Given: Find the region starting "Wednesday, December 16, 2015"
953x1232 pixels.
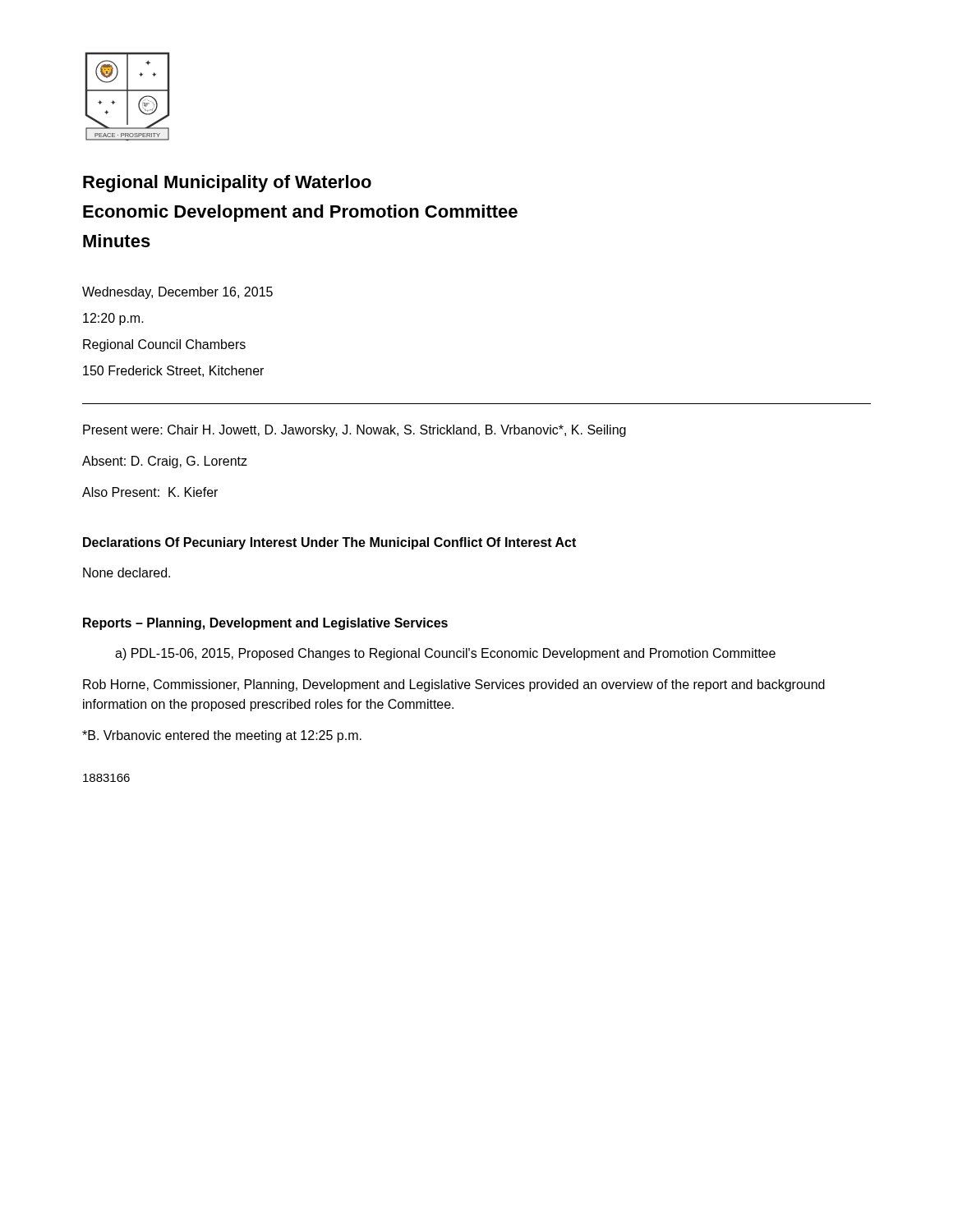Looking at the screenshot, I should 178,292.
